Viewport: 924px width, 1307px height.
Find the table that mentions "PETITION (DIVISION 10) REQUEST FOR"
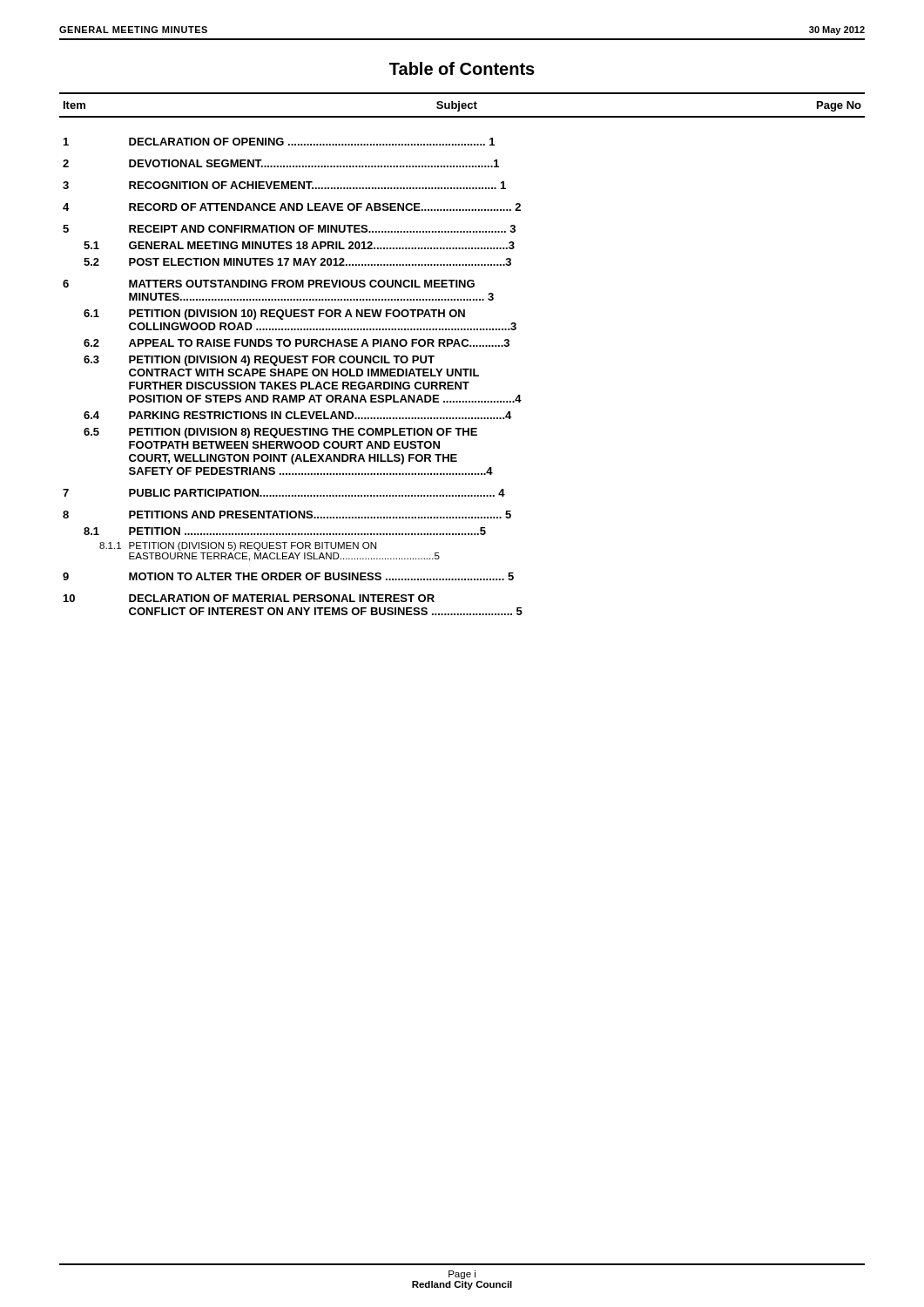(462, 355)
